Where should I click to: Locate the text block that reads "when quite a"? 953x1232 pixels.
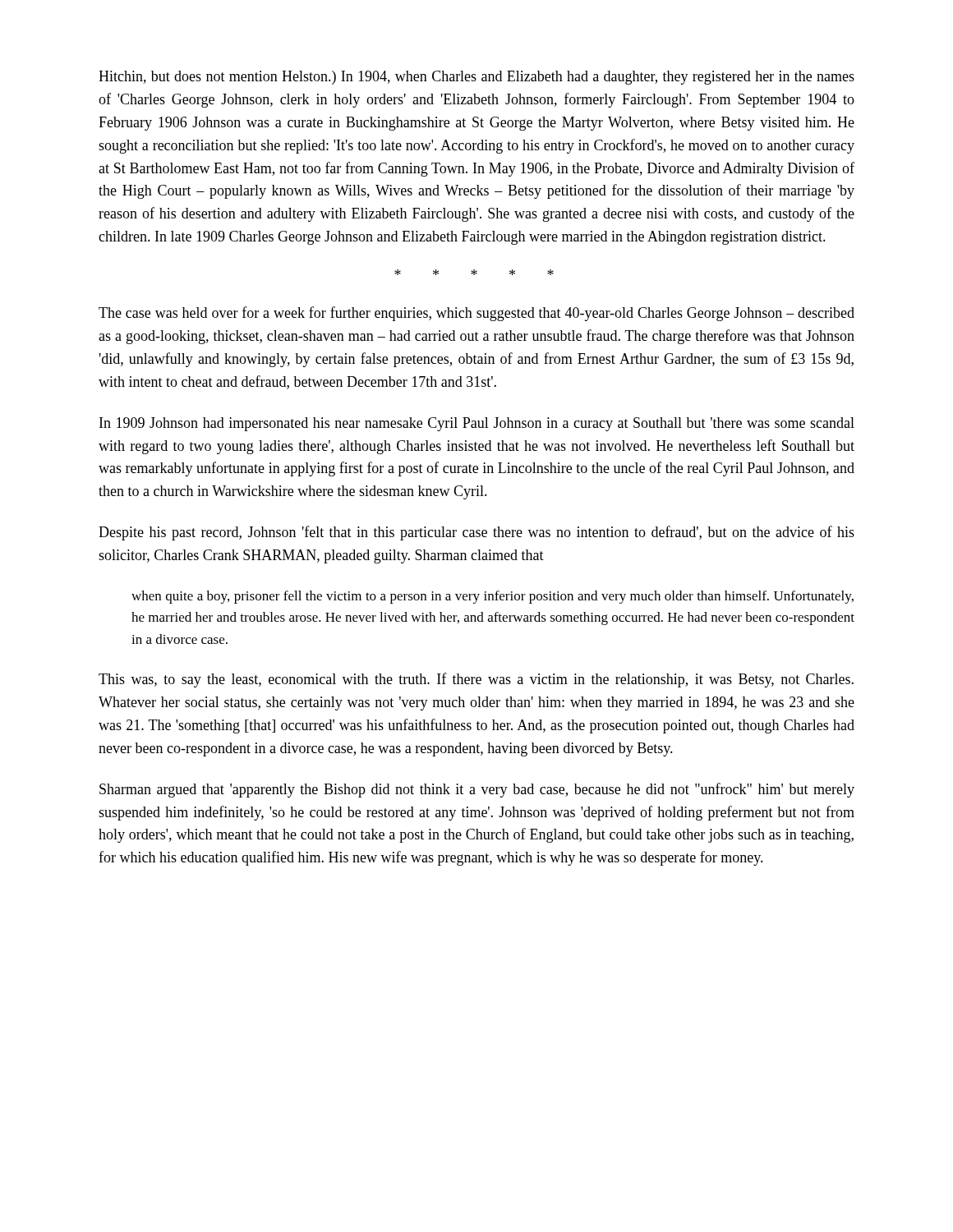click(x=493, y=618)
